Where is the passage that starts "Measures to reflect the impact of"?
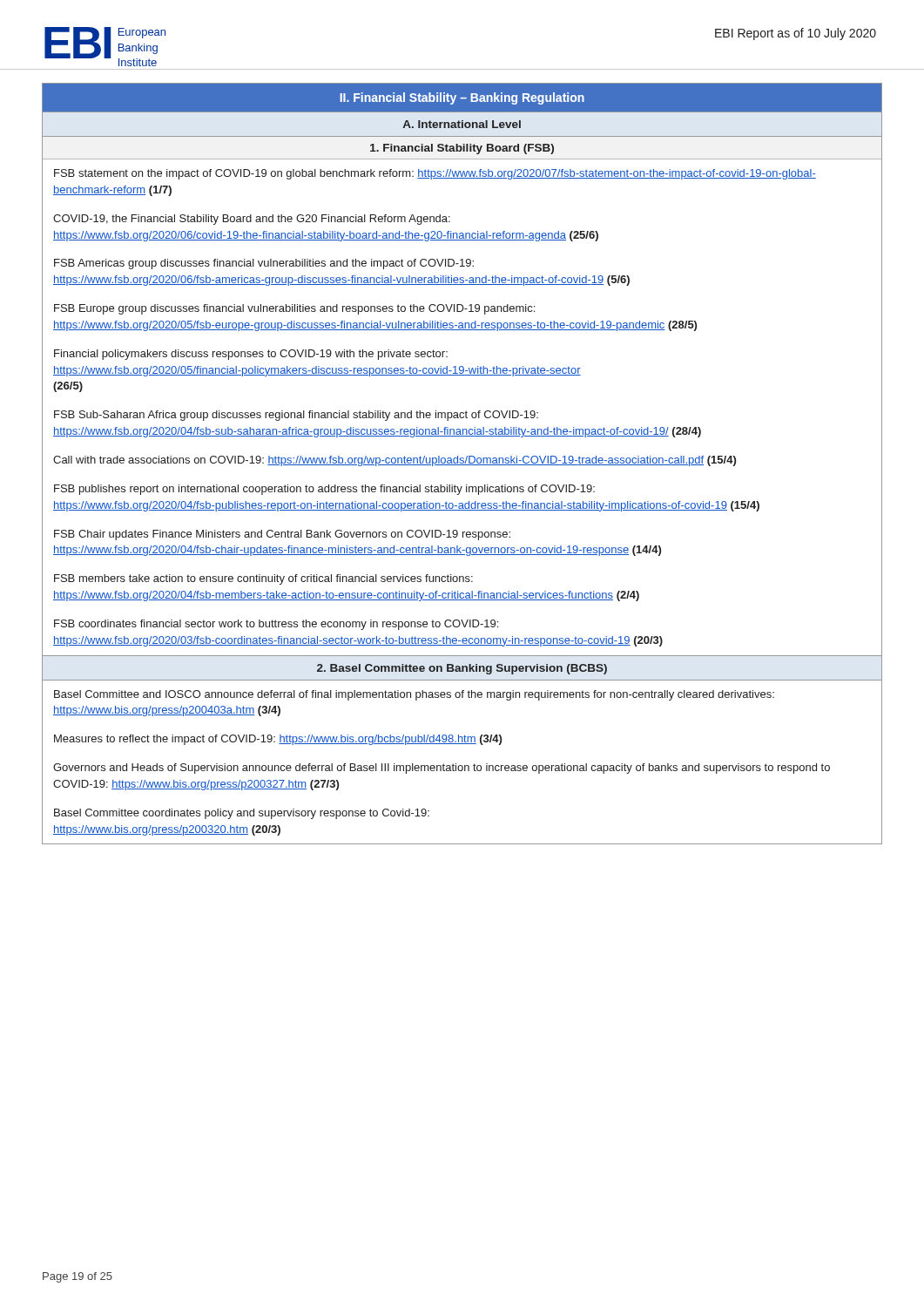This screenshot has height=1307, width=924. point(278,739)
